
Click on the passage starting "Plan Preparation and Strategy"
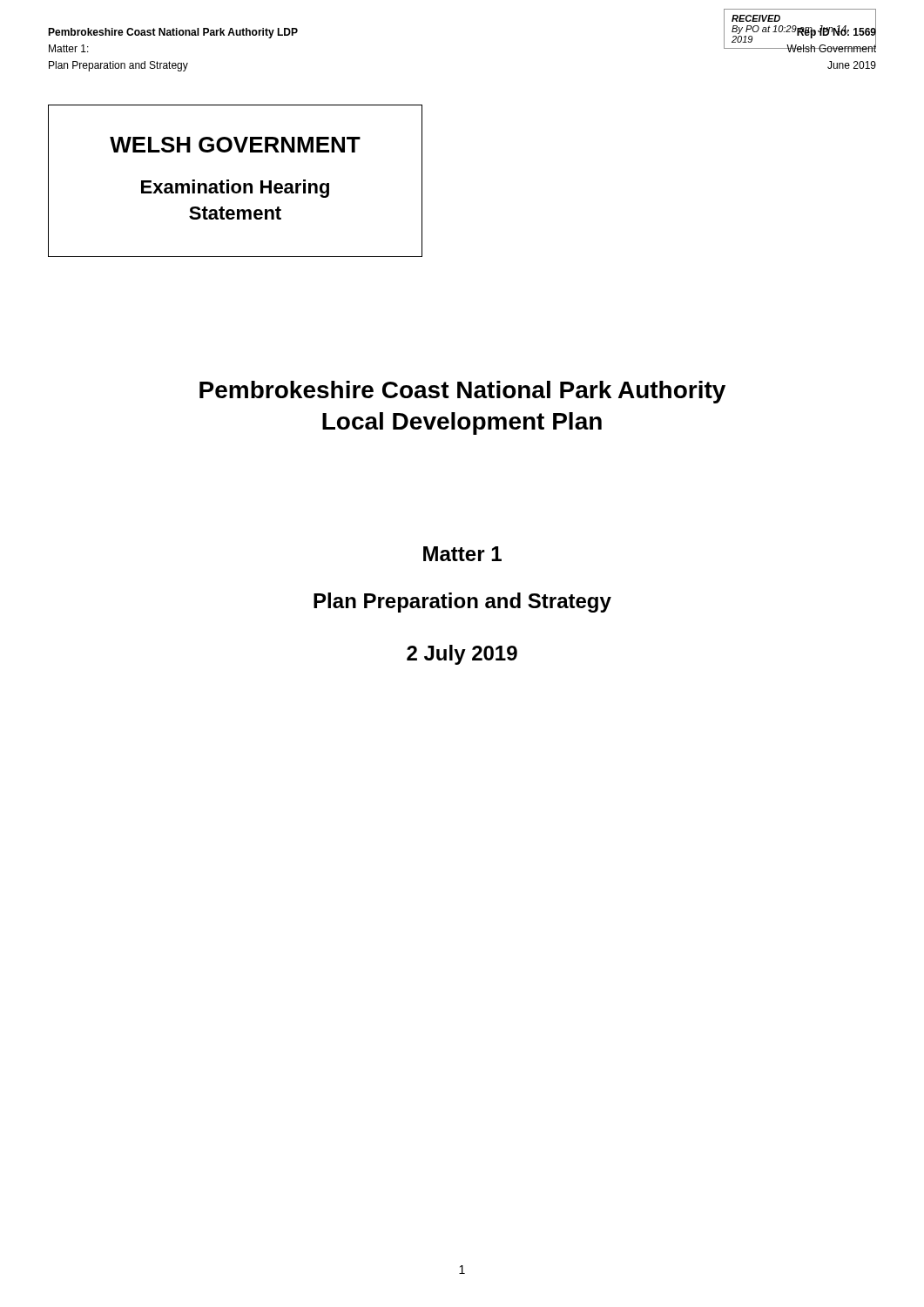pyautogui.click(x=462, y=601)
